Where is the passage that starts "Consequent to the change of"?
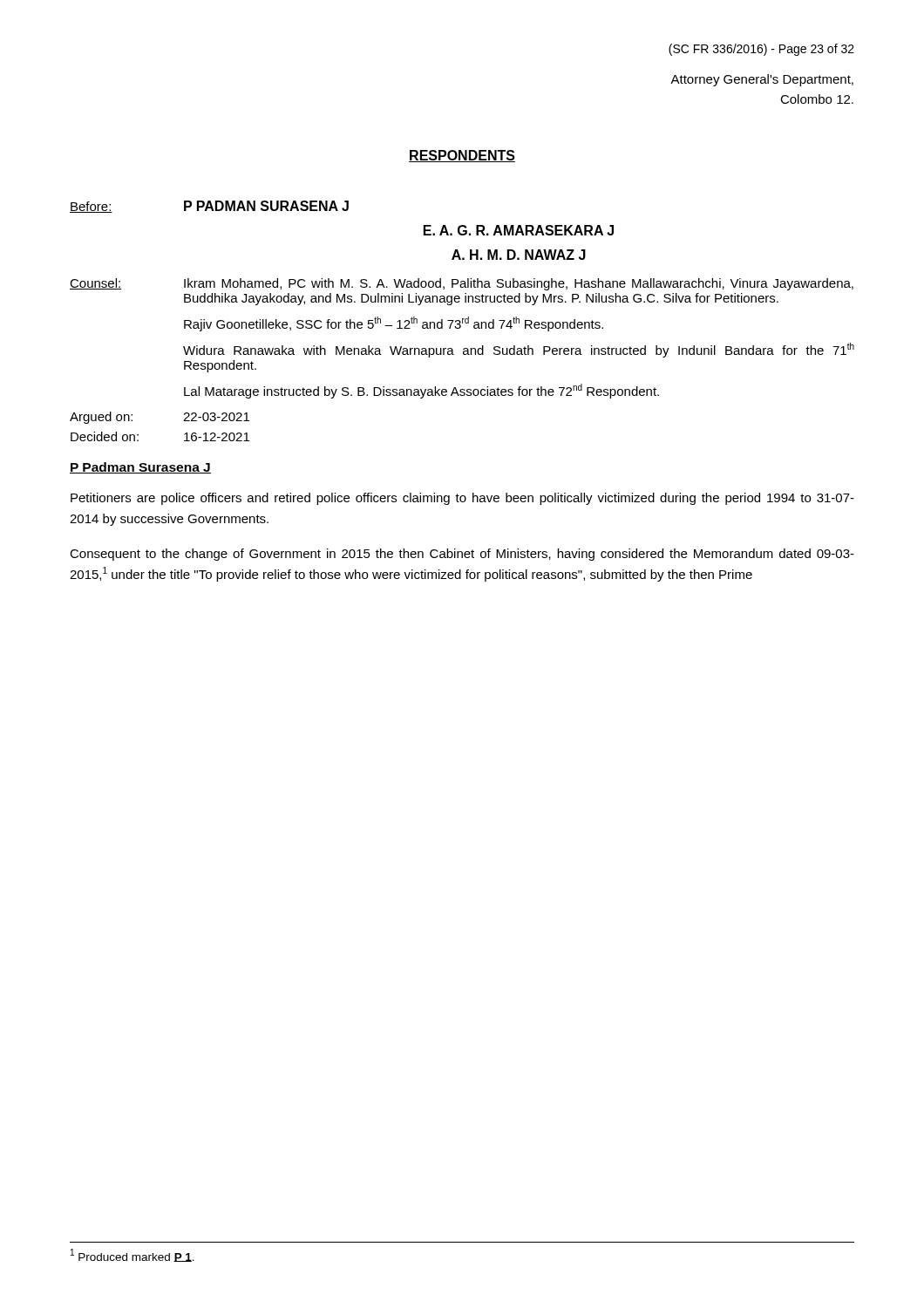The height and width of the screenshot is (1308, 924). (x=462, y=564)
